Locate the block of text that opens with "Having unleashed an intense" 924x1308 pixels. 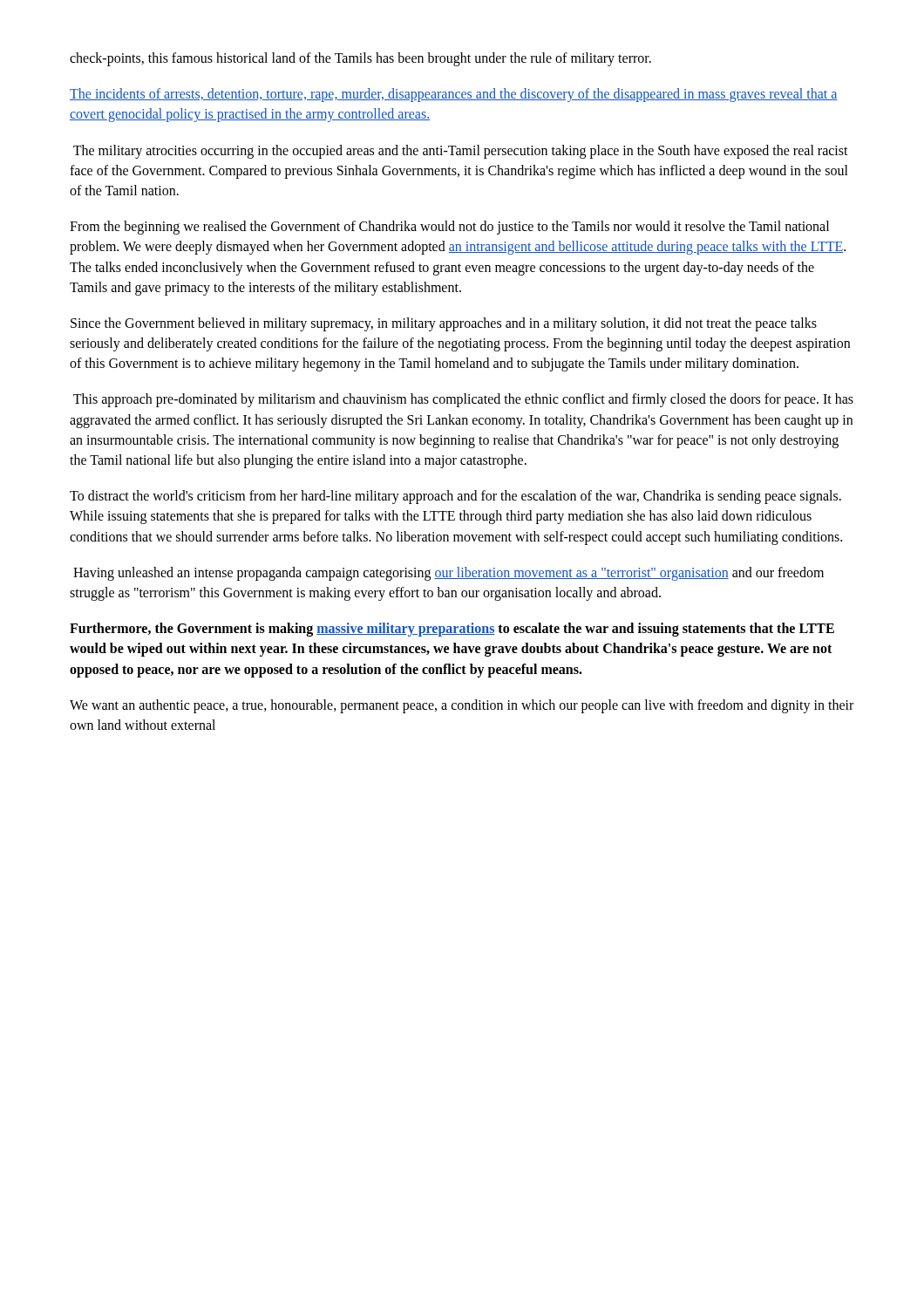coord(447,582)
